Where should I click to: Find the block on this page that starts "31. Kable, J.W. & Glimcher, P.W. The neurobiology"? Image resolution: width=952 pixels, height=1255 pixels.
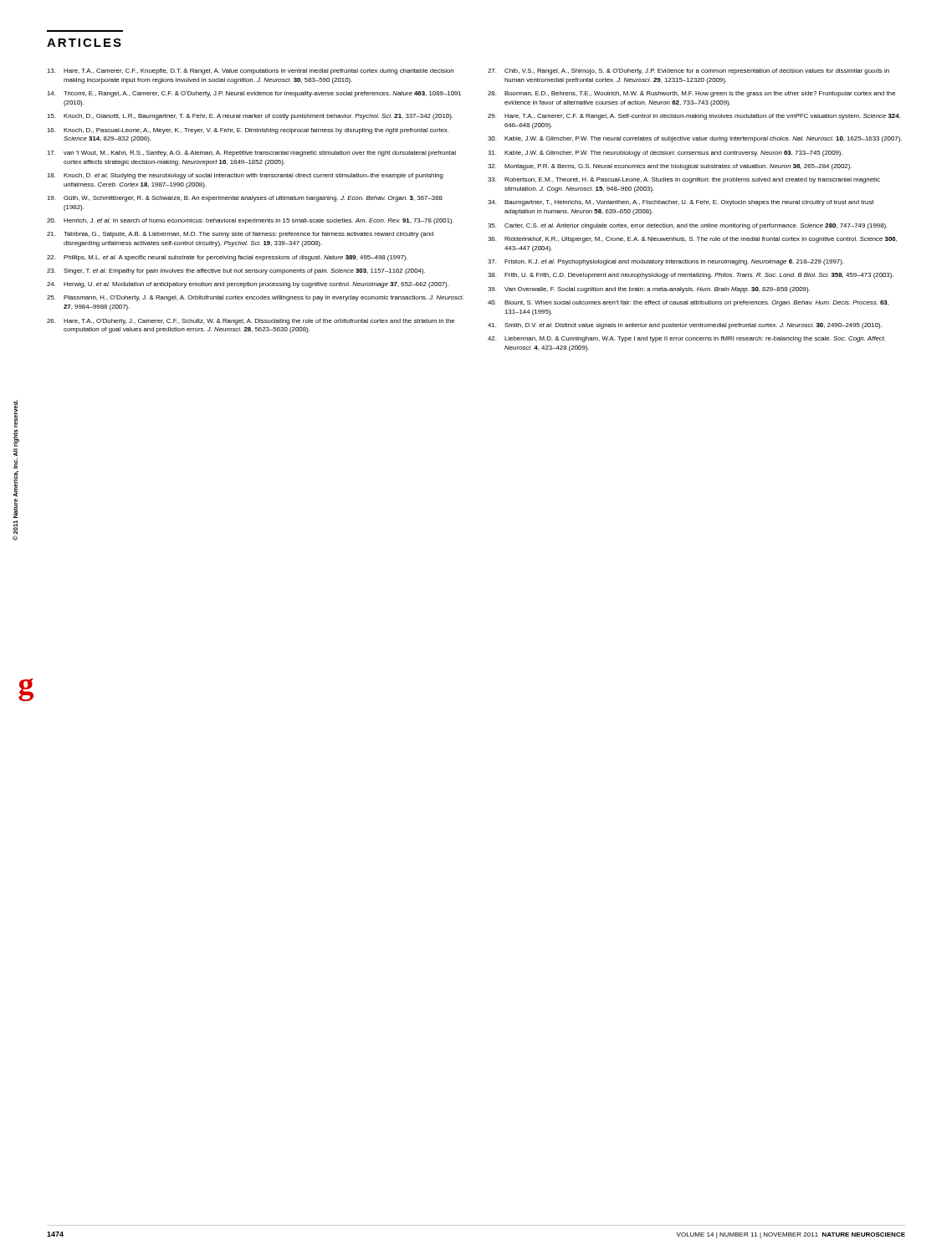click(696, 153)
